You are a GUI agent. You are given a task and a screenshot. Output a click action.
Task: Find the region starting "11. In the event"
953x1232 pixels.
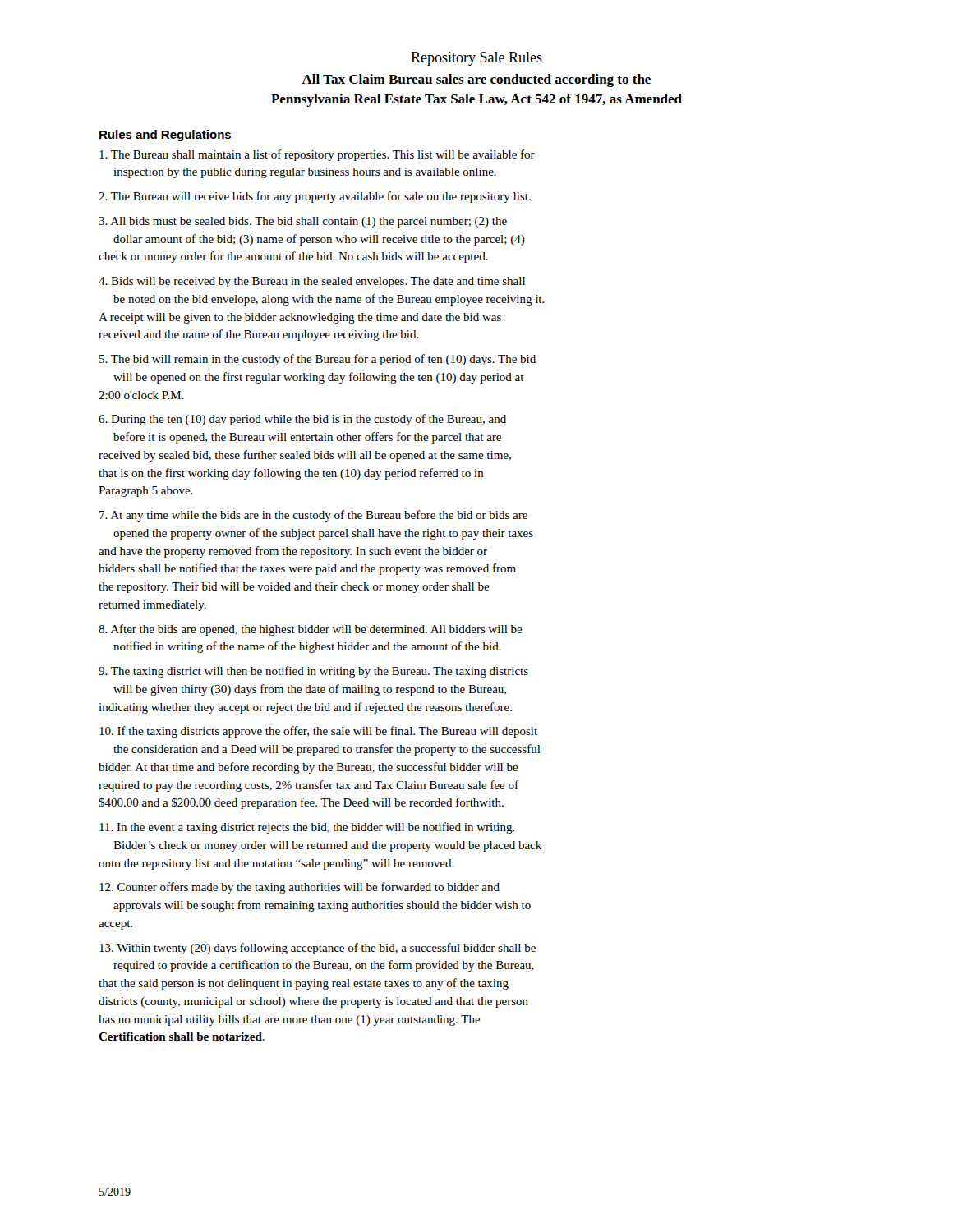point(320,845)
